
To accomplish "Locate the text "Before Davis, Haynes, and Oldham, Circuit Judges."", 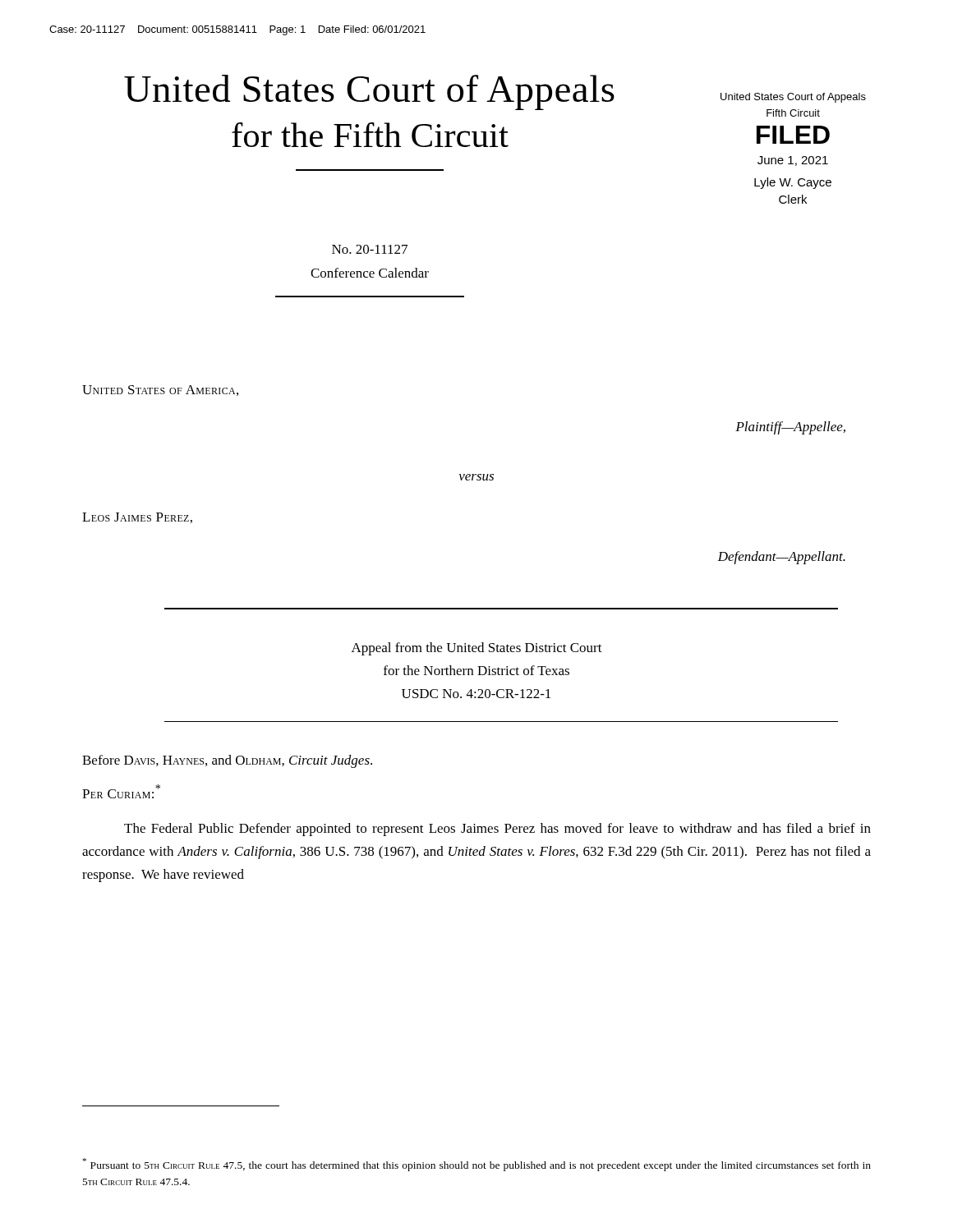I will pyautogui.click(x=228, y=760).
